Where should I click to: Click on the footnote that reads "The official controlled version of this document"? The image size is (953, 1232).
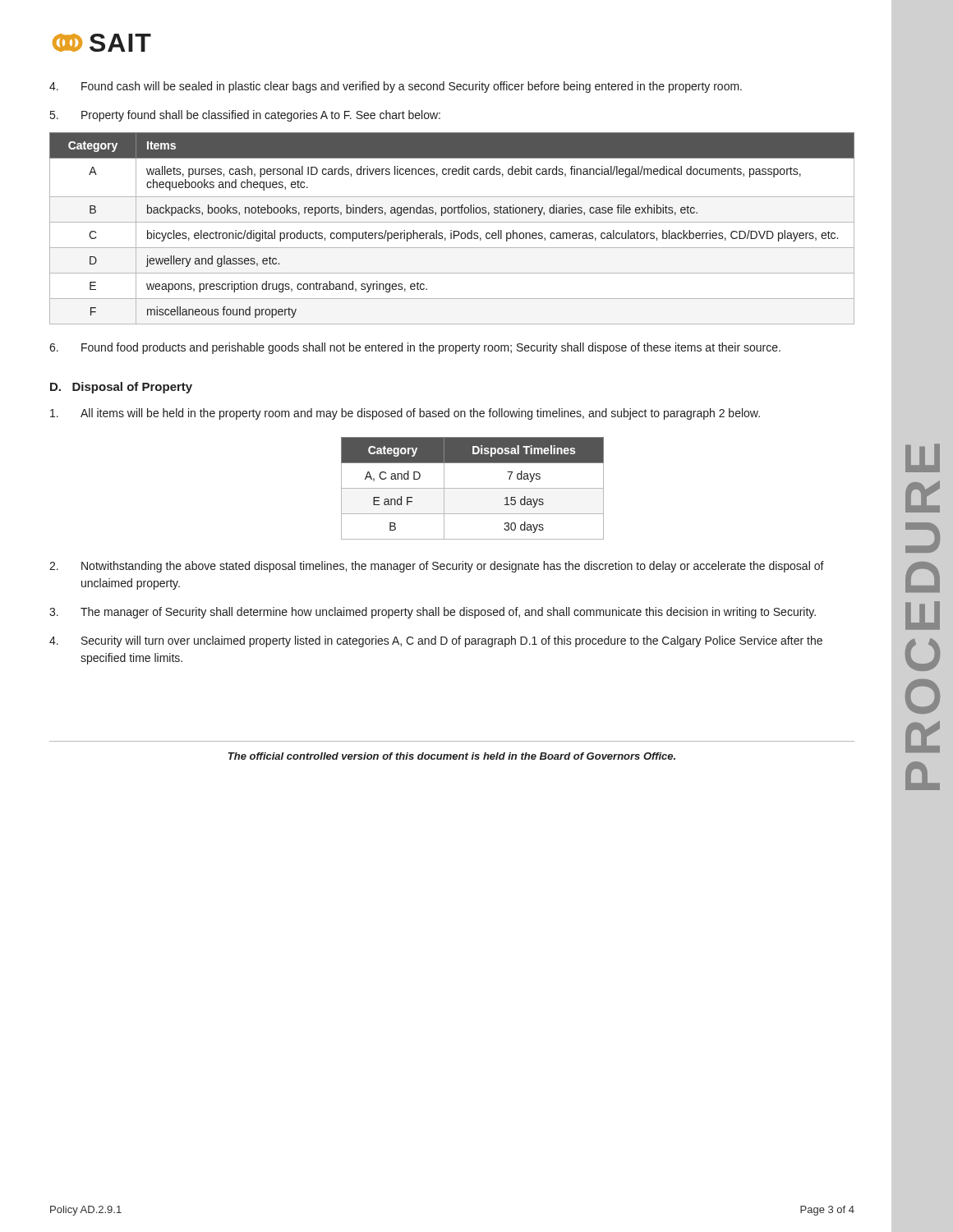(452, 756)
